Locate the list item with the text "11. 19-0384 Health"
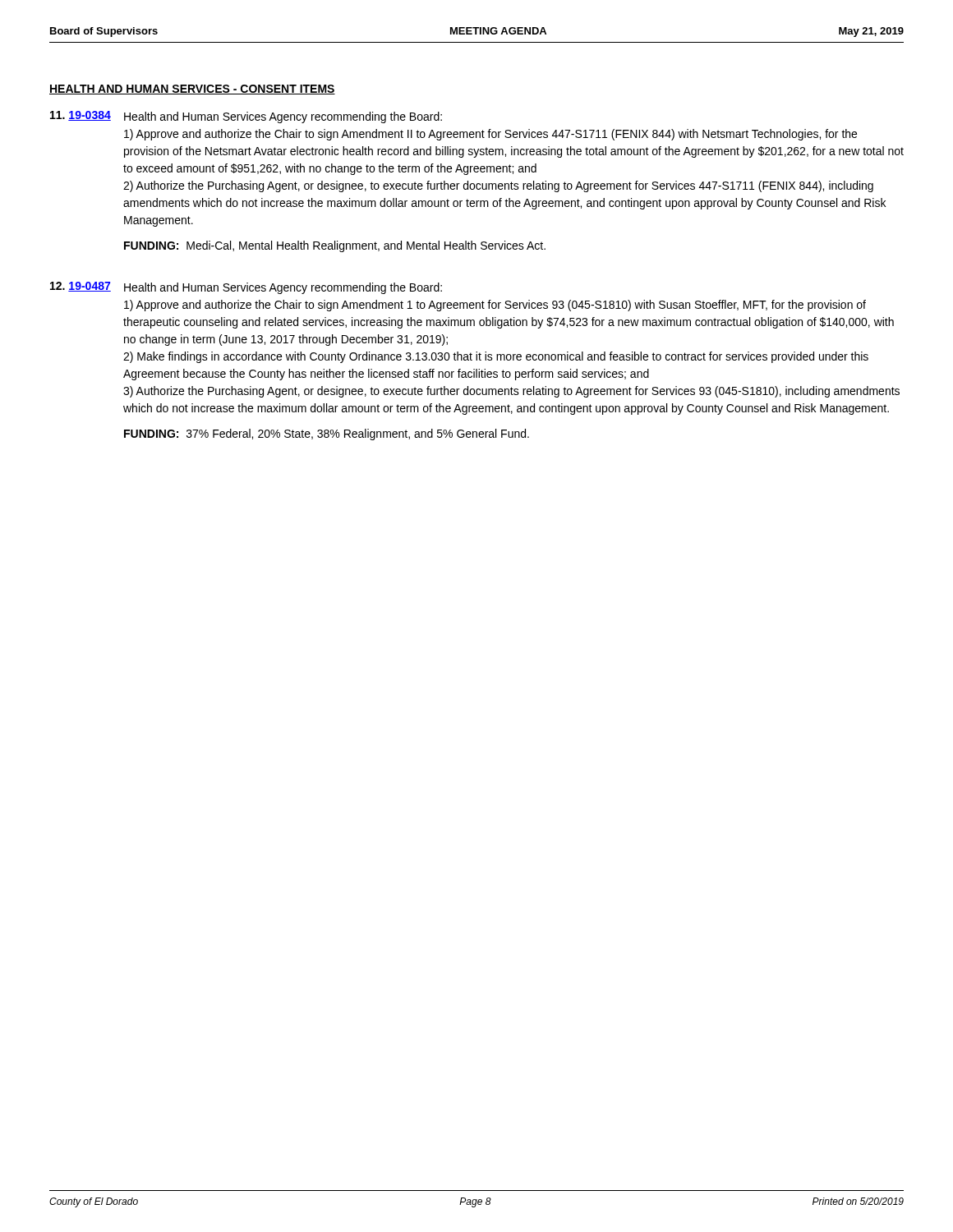This screenshot has width=953, height=1232. coord(476,186)
